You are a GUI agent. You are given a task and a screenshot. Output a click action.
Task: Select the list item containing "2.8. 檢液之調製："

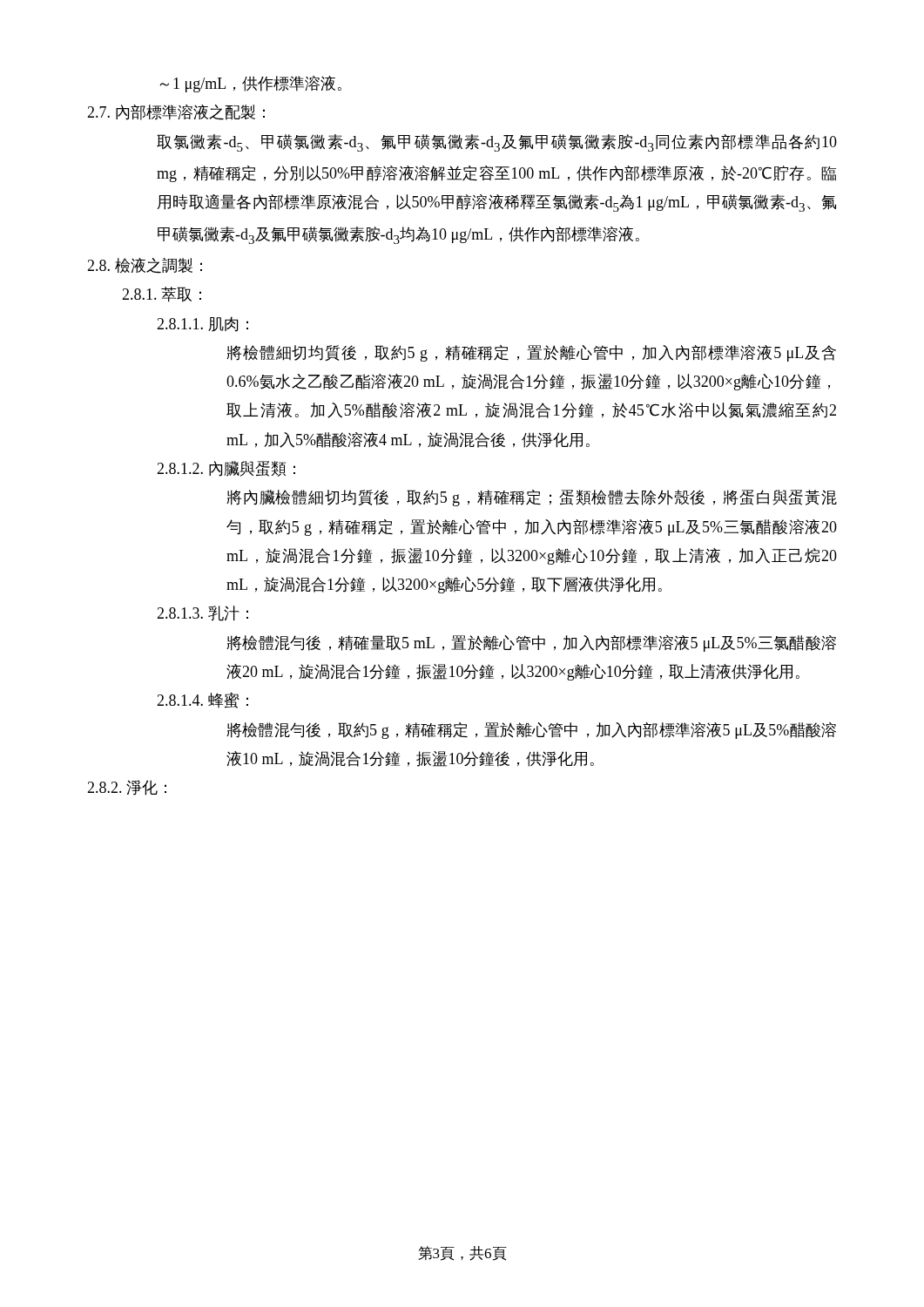(148, 266)
